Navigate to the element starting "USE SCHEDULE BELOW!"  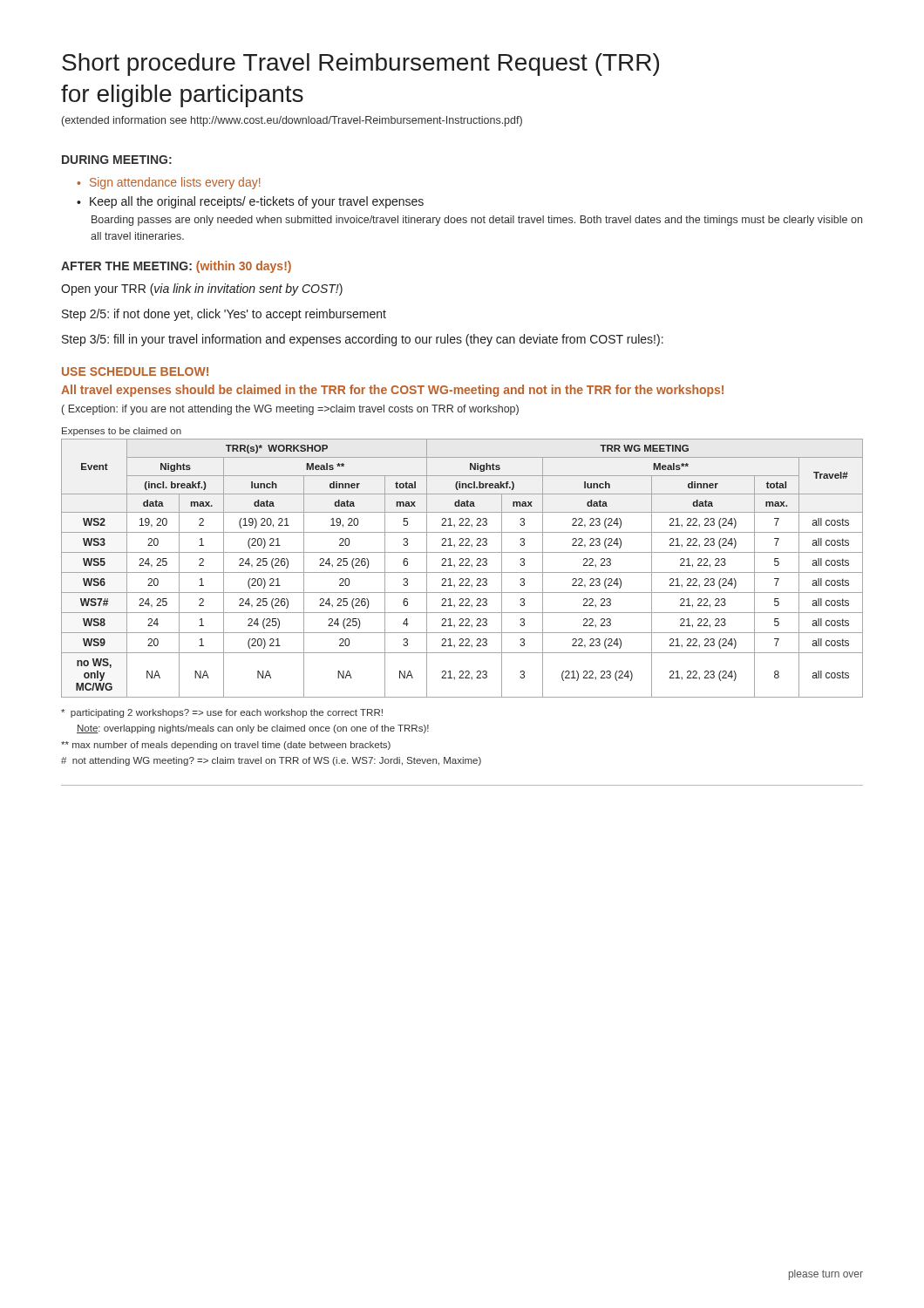135,371
